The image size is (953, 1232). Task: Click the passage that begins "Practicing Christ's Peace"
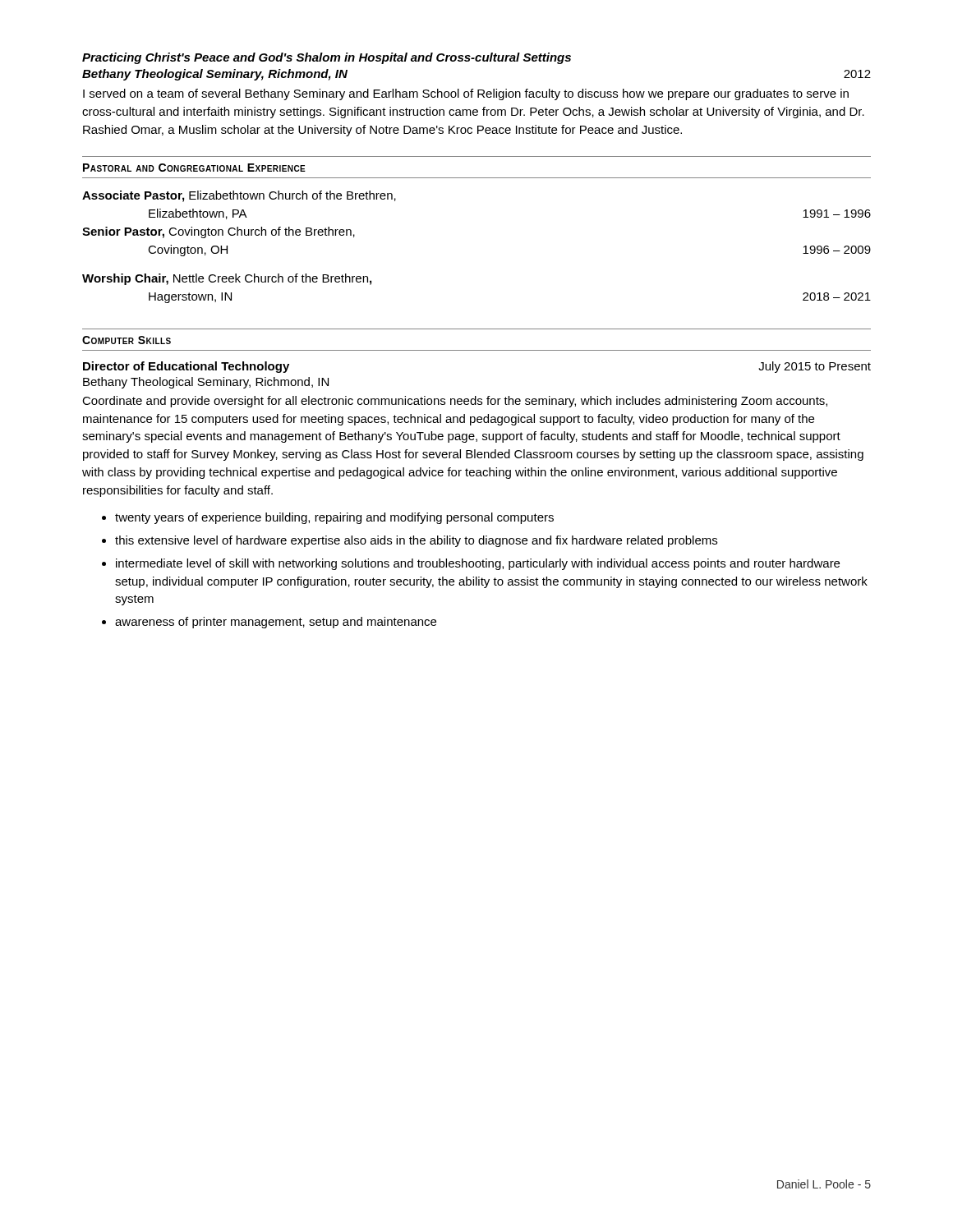476,94
